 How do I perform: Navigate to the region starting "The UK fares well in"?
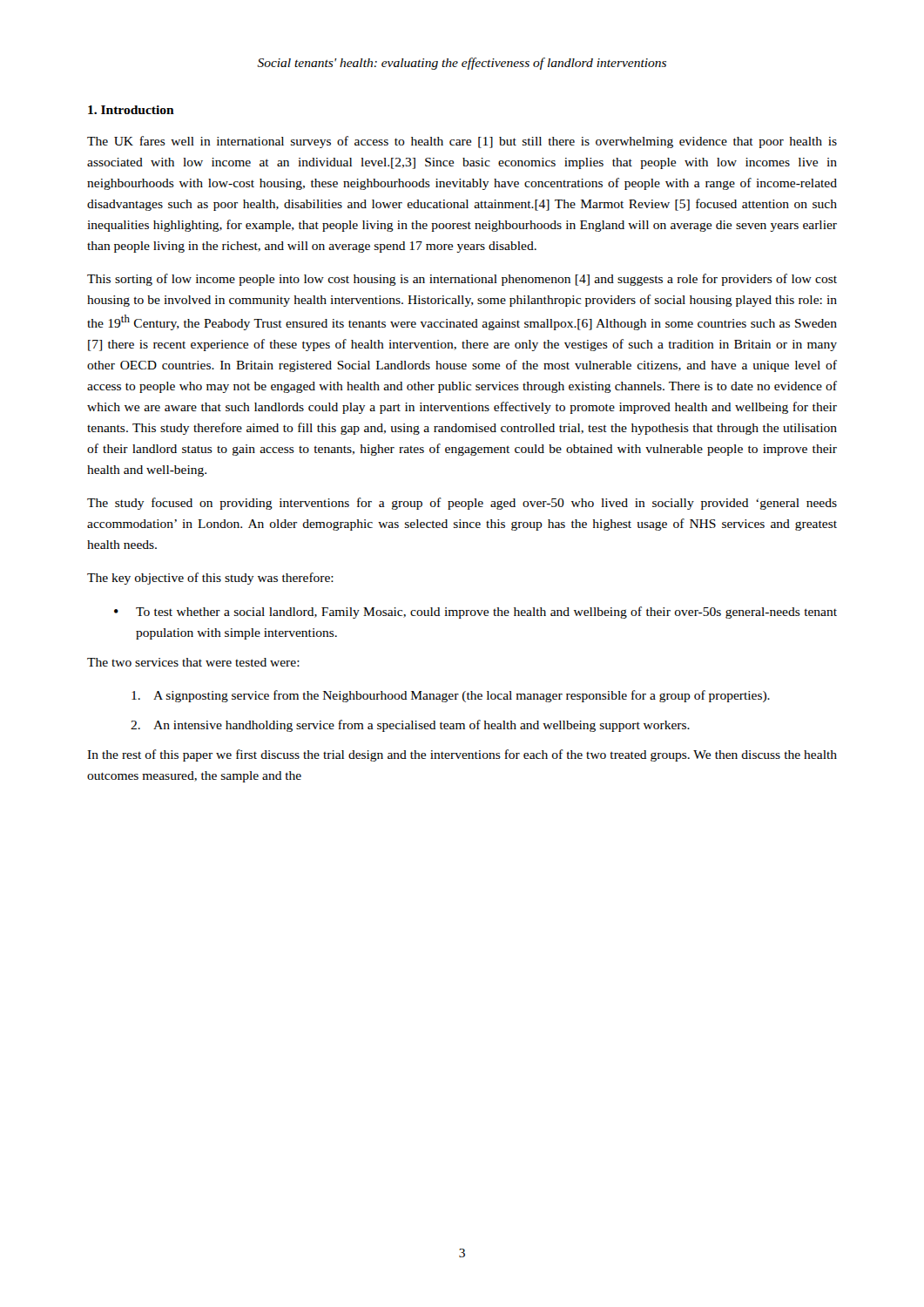[462, 193]
